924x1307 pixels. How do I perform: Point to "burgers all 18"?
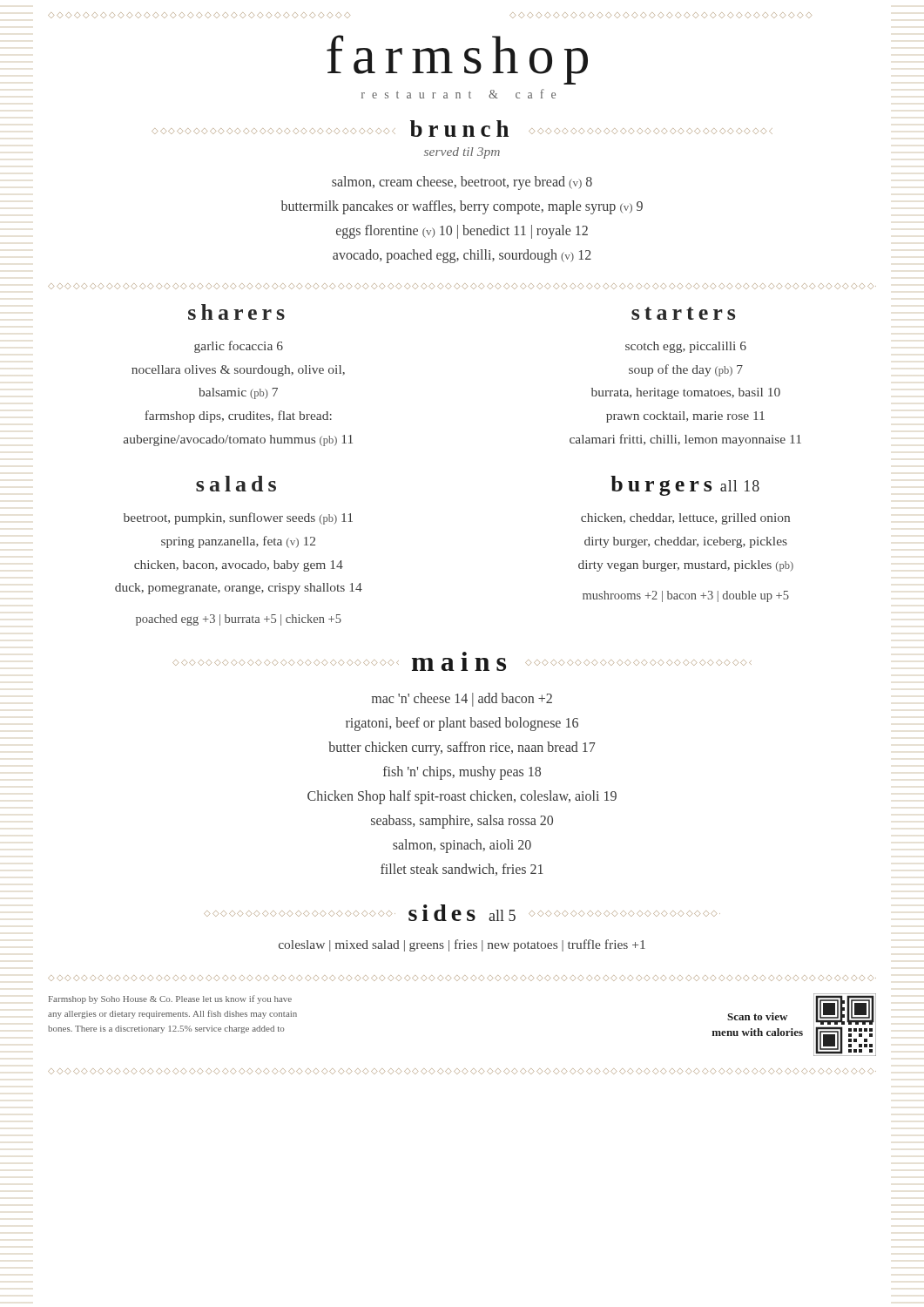coord(686,484)
